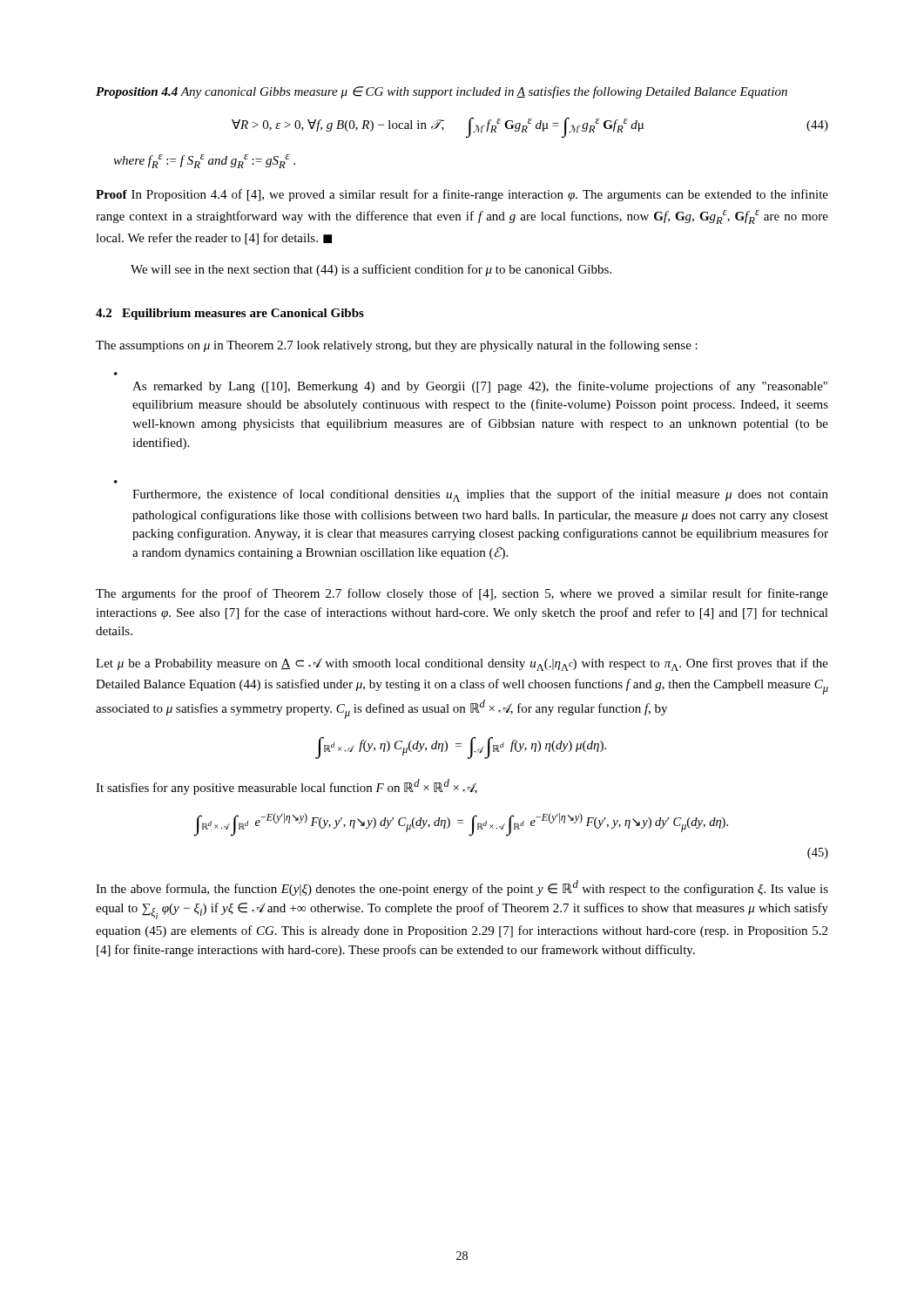Where is the passage that starts "In the above formula, the"?
Image resolution: width=924 pixels, height=1307 pixels.
[462, 918]
